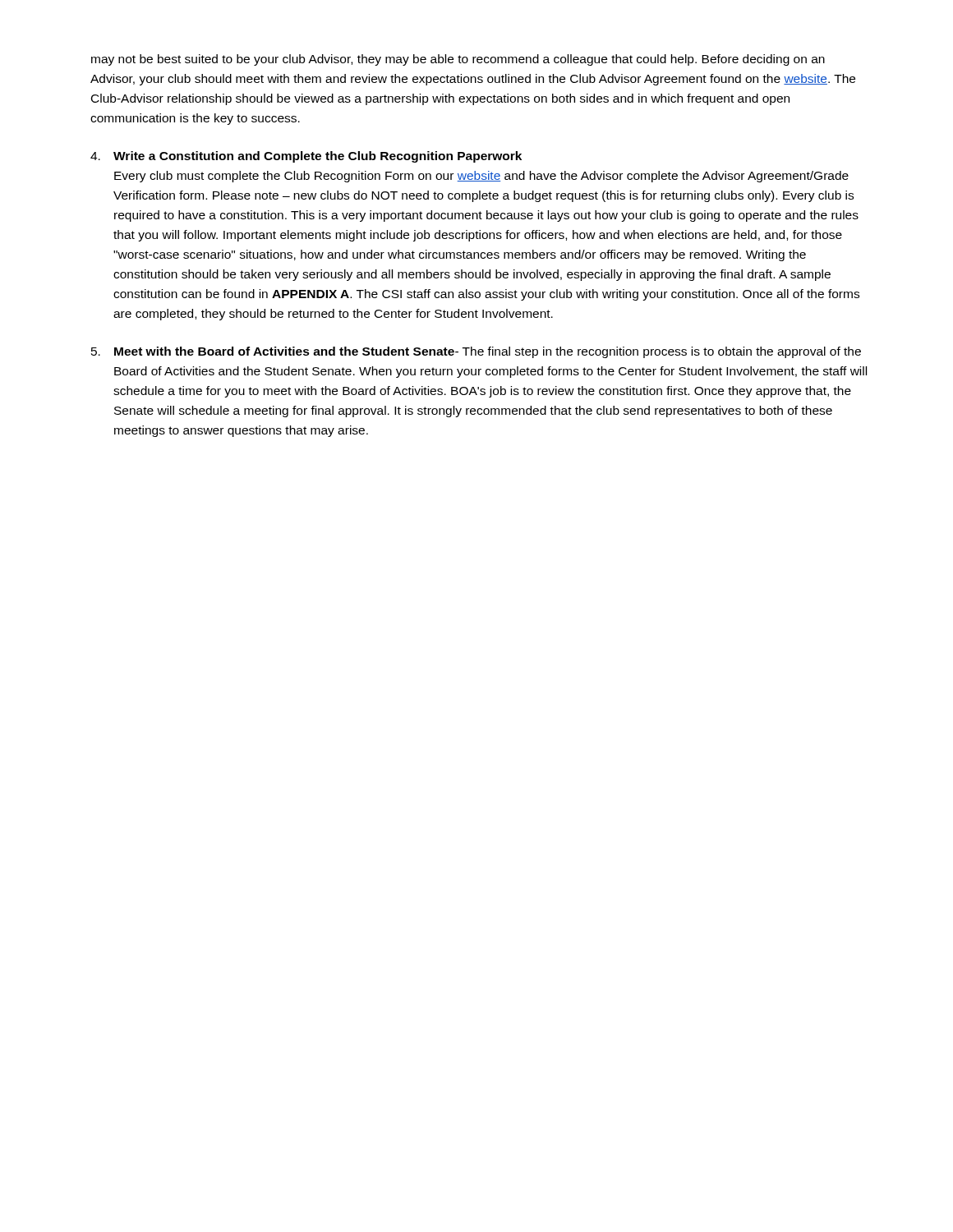Select the text block starting "may not be best suited"
The width and height of the screenshot is (953, 1232).
[x=473, y=88]
